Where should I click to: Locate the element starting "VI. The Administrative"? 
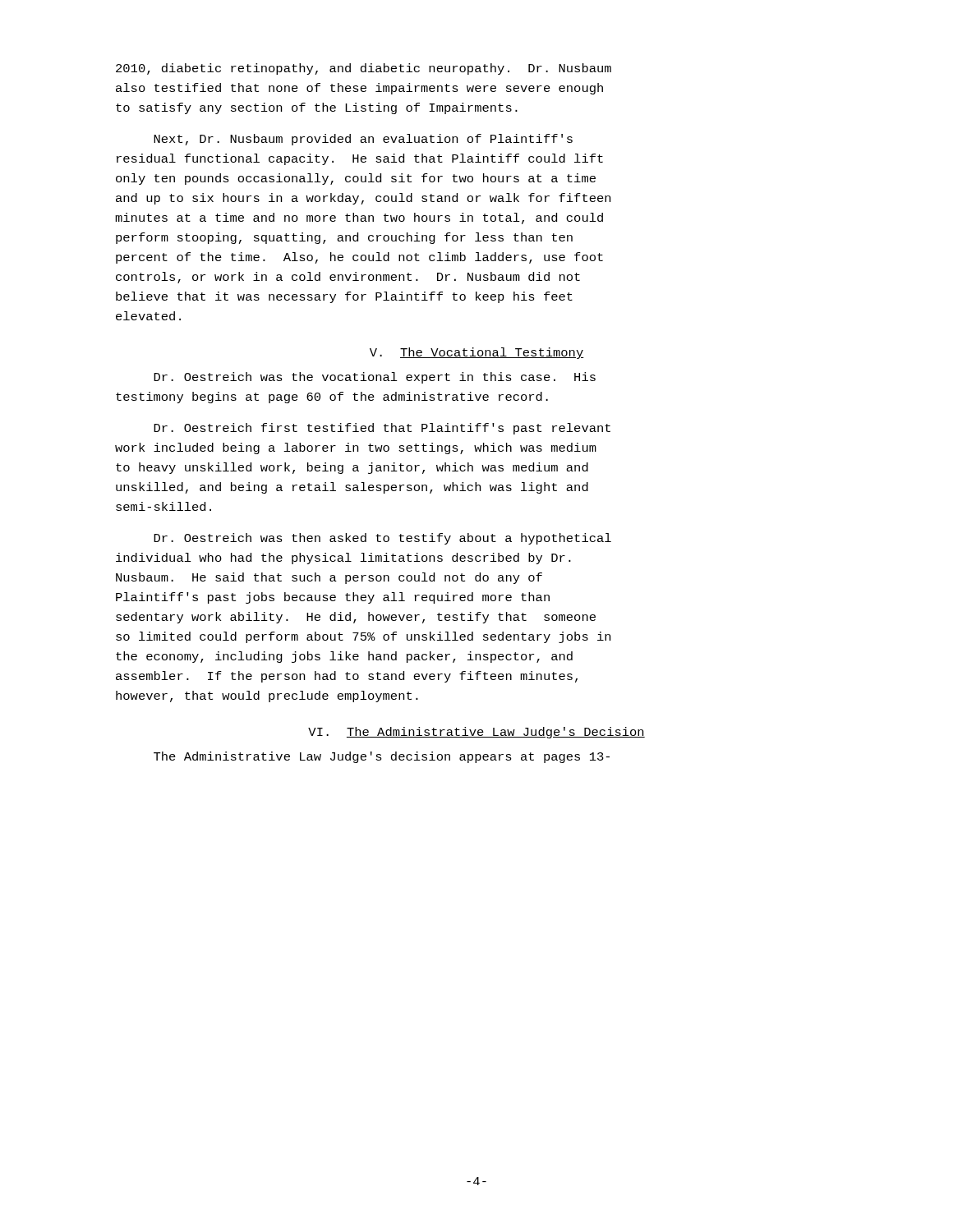(476, 733)
